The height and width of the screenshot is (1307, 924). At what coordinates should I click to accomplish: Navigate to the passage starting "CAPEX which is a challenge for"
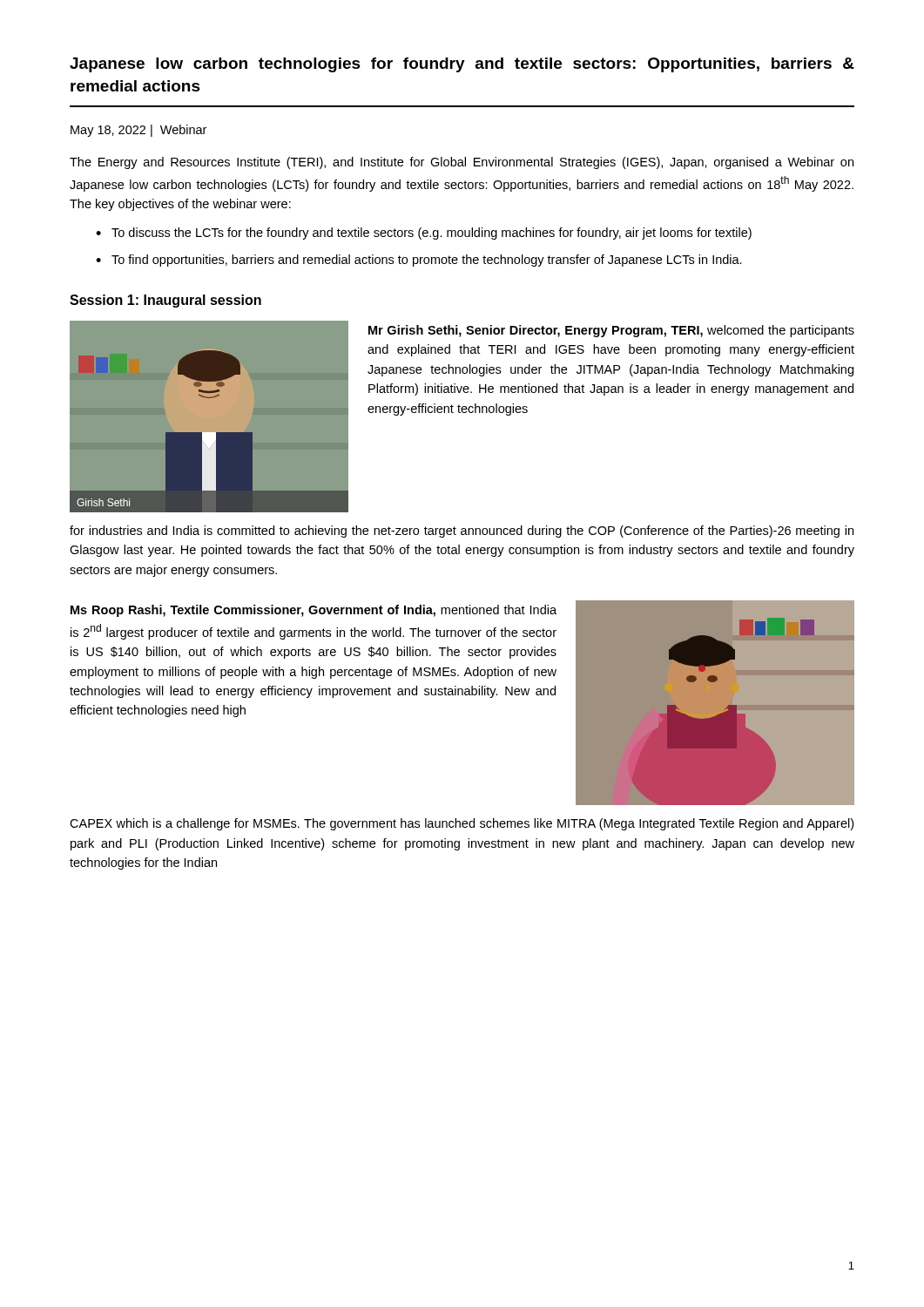(x=462, y=843)
